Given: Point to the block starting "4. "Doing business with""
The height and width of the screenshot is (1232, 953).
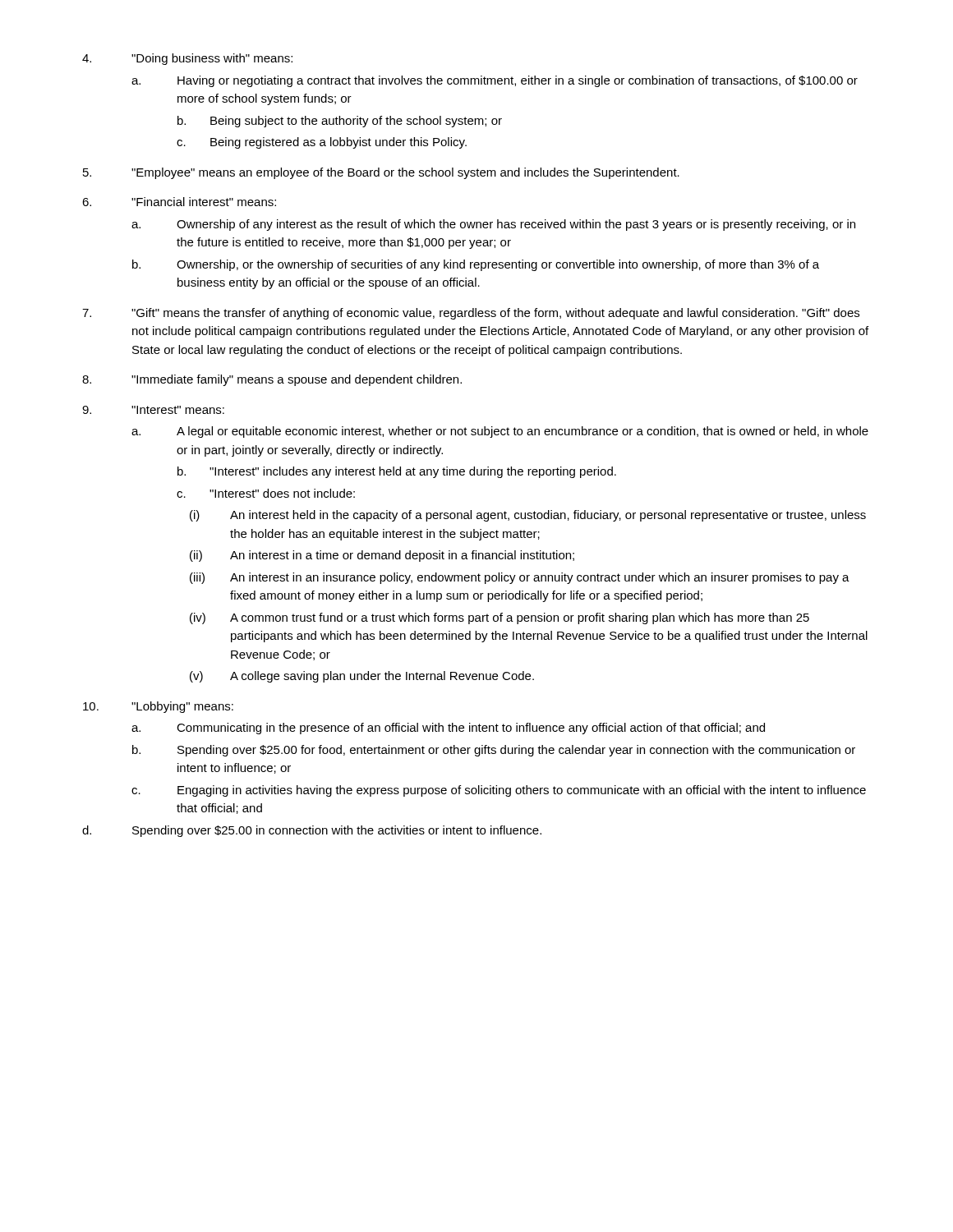Looking at the screenshot, I should pyautogui.click(x=188, y=59).
